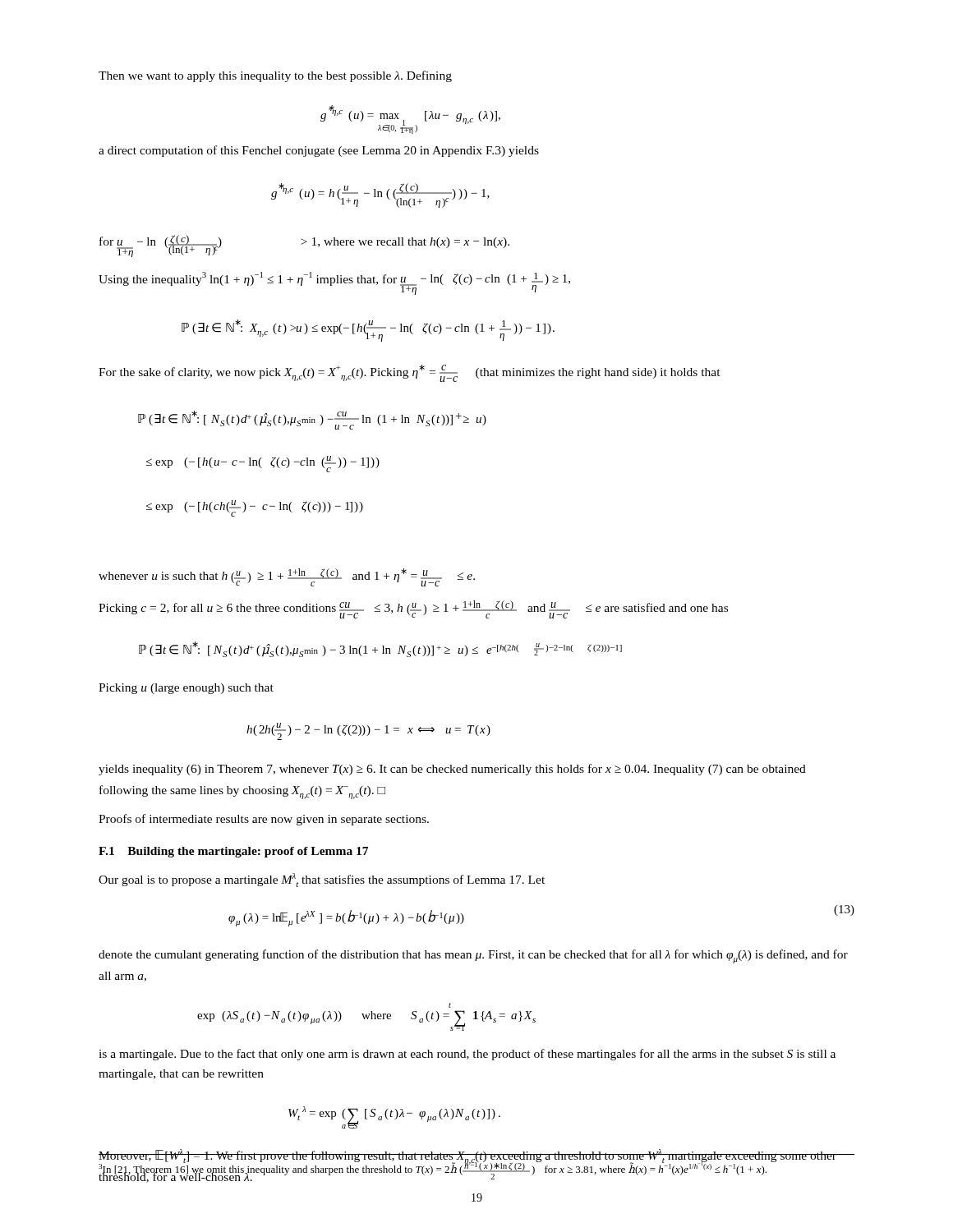Select the passage starting "whenever u is such"
Image resolution: width=953 pixels, height=1232 pixels.
[x=287, y=577]
